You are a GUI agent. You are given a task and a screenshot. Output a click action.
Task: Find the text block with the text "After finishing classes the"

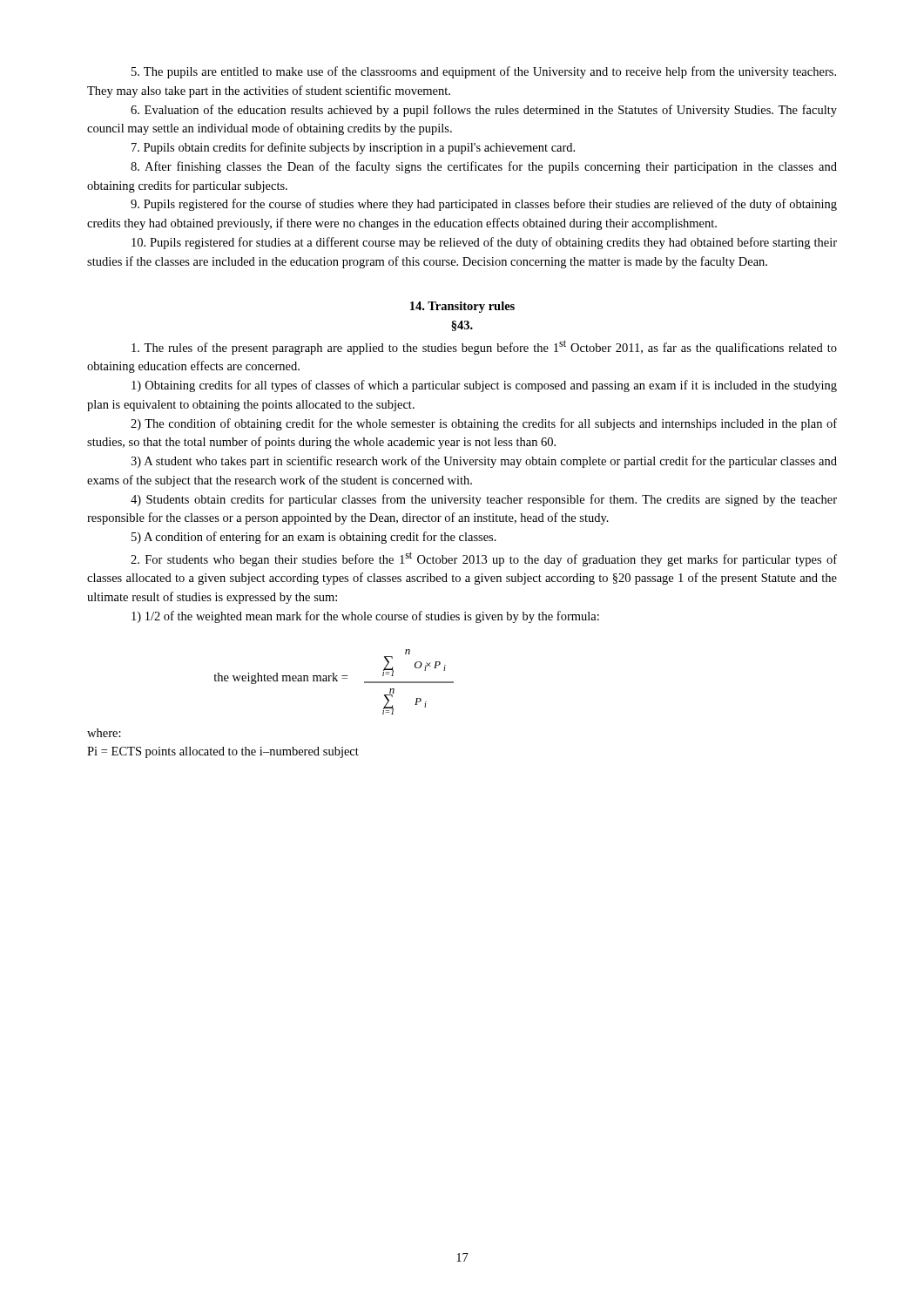click(462, 176)
